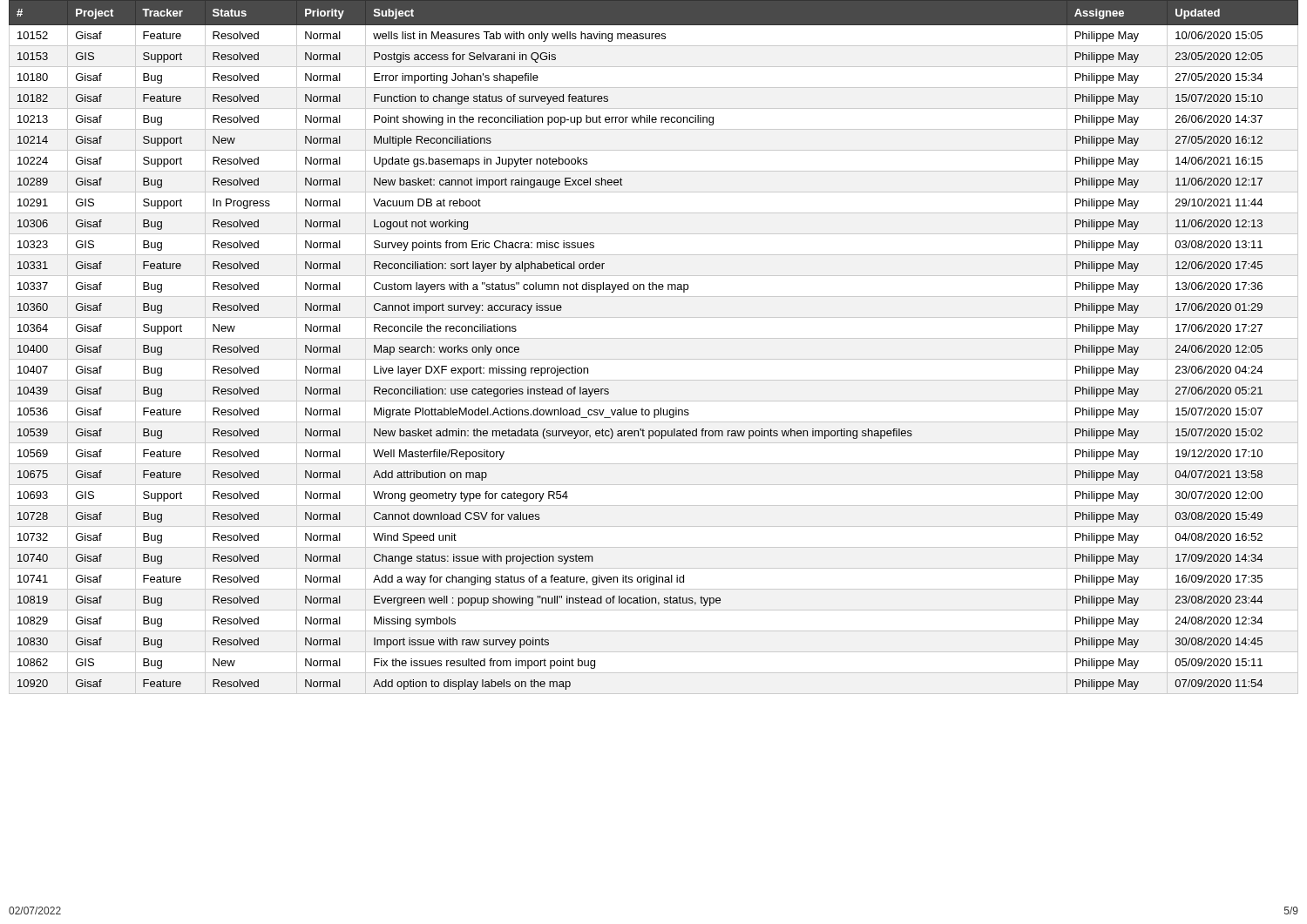Click on the table containing "Philippe May"
Image resolution: width=1307 pixels, height=924 pixels.
tap(654, 347)
